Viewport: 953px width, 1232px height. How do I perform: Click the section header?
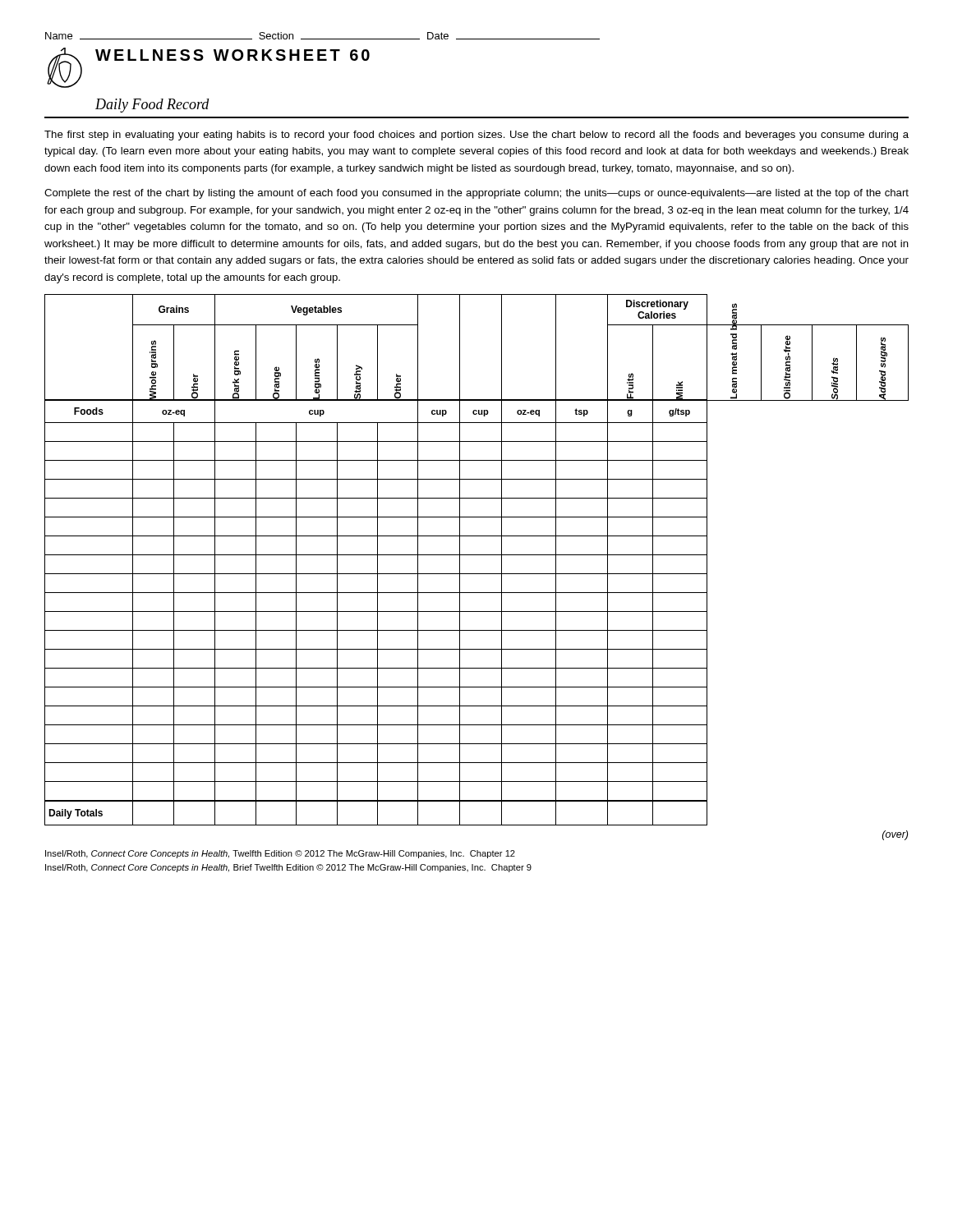point(152,104)
